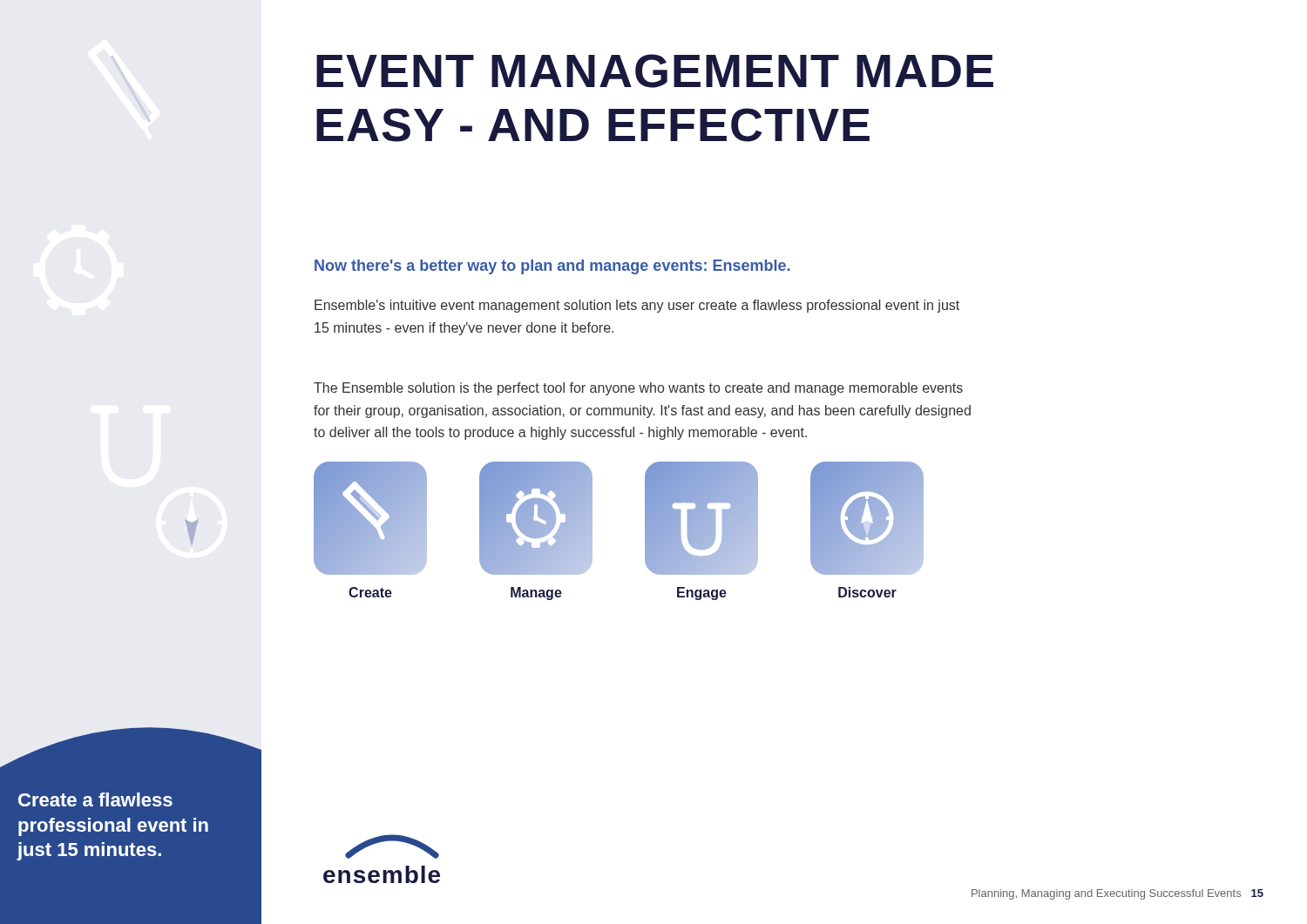This screenshot has width=1307, height=924.
Task: Find the title
Action: point(784,98)
